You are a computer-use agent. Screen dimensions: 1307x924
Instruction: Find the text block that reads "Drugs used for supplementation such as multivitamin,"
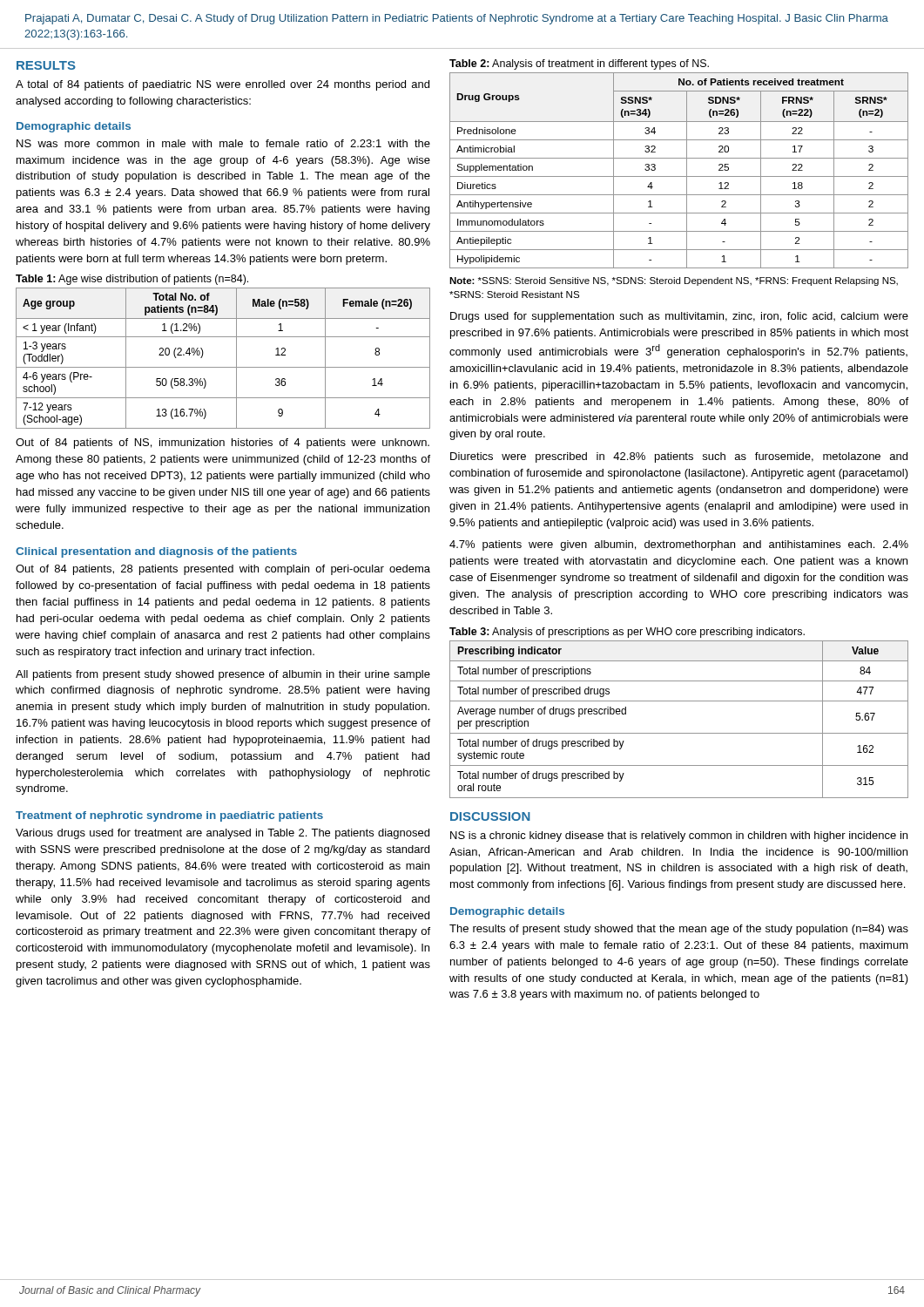(x=679, y=375)
